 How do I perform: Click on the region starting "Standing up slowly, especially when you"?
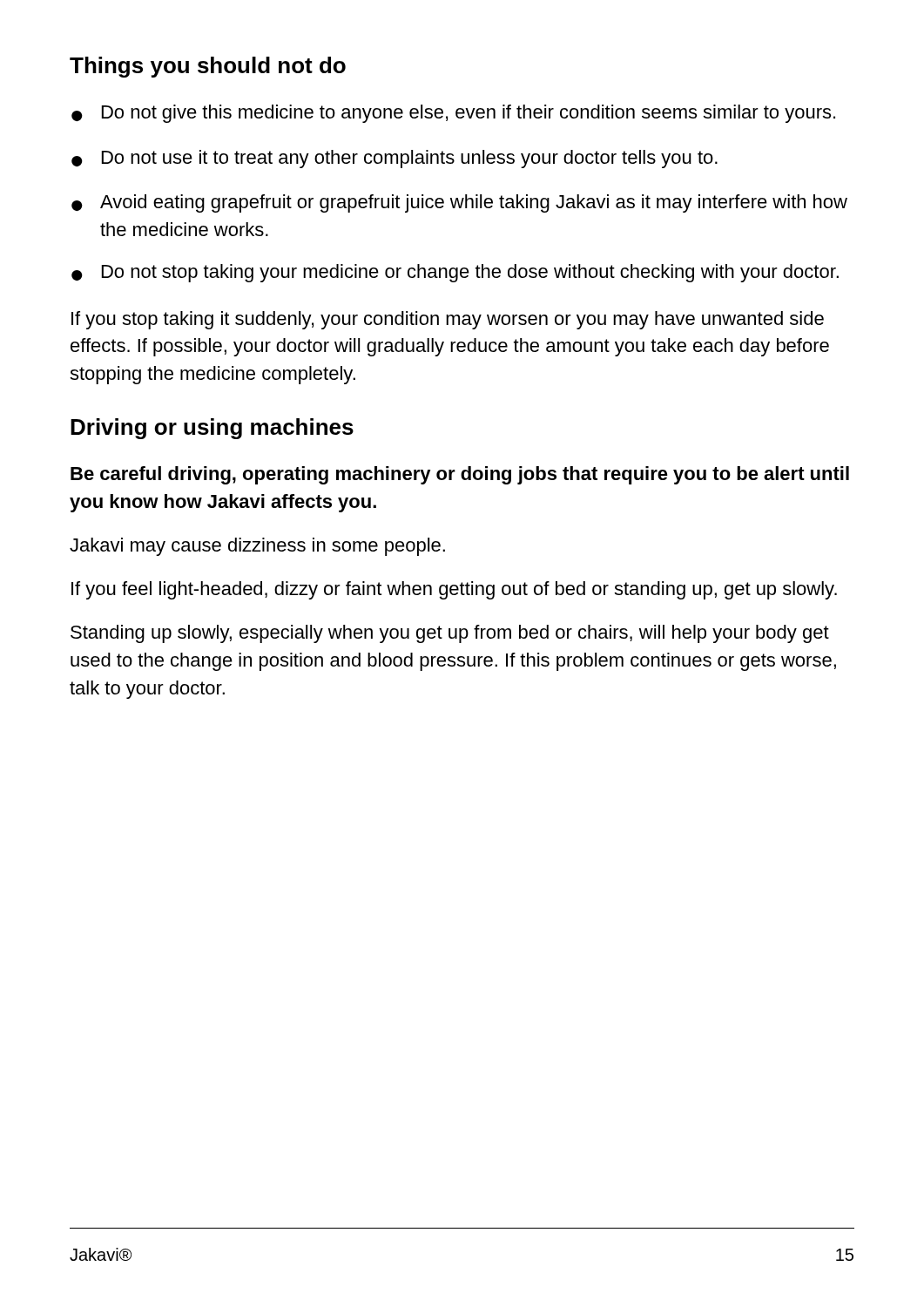(x=454, y=660)
